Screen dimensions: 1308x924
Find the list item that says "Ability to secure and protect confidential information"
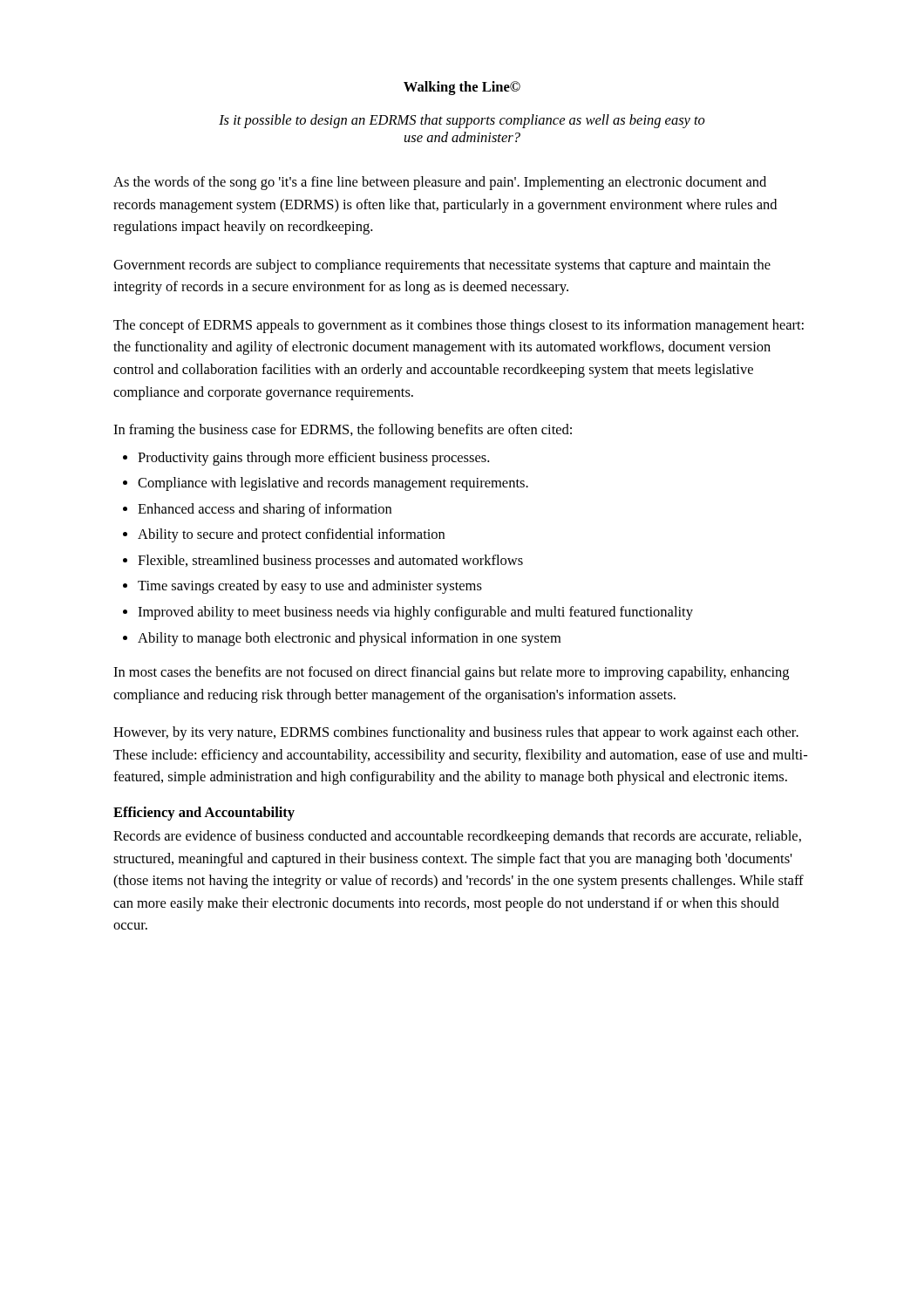point(284,535)
